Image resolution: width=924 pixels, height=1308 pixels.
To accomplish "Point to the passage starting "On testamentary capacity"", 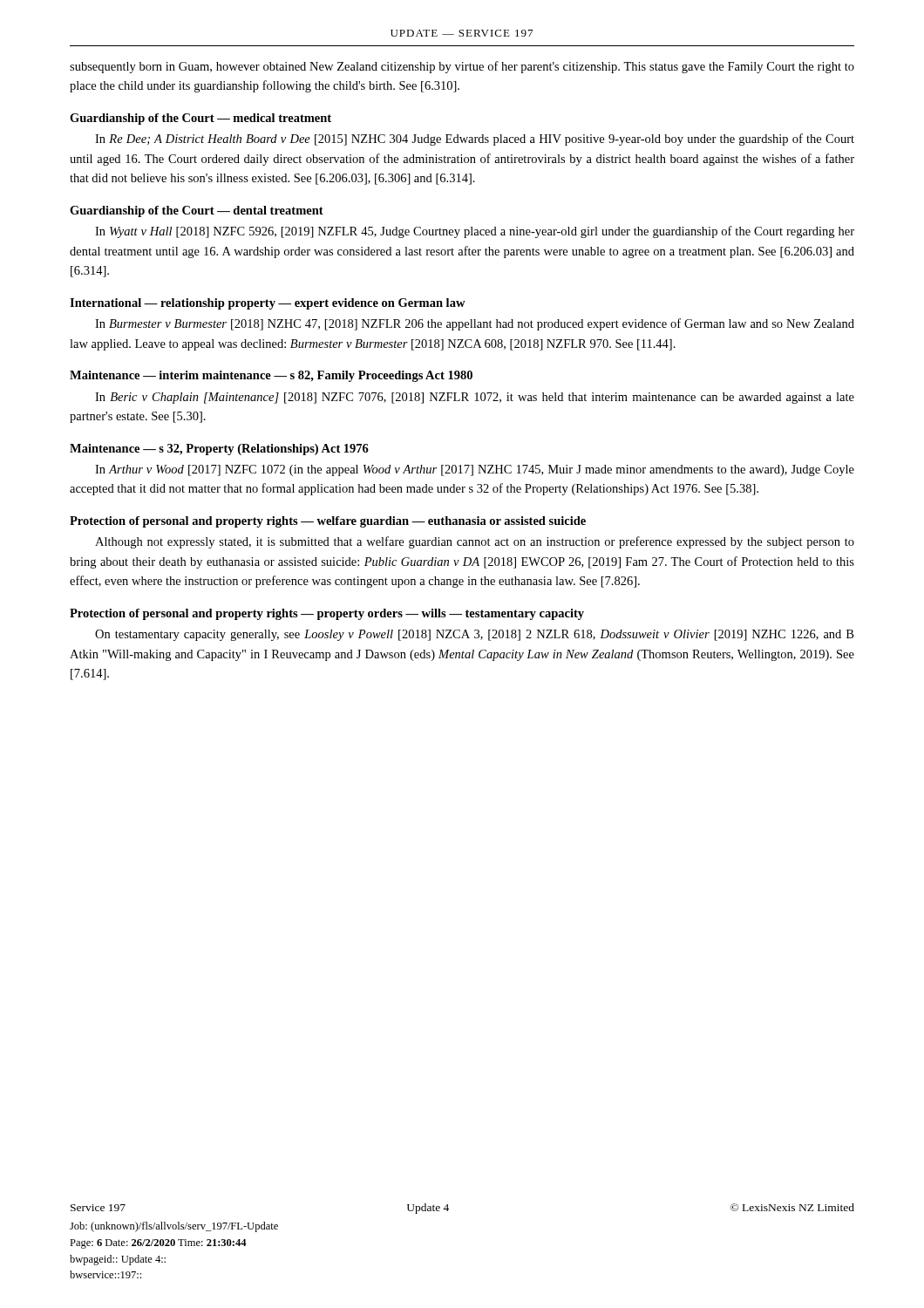I will [462, 654].
